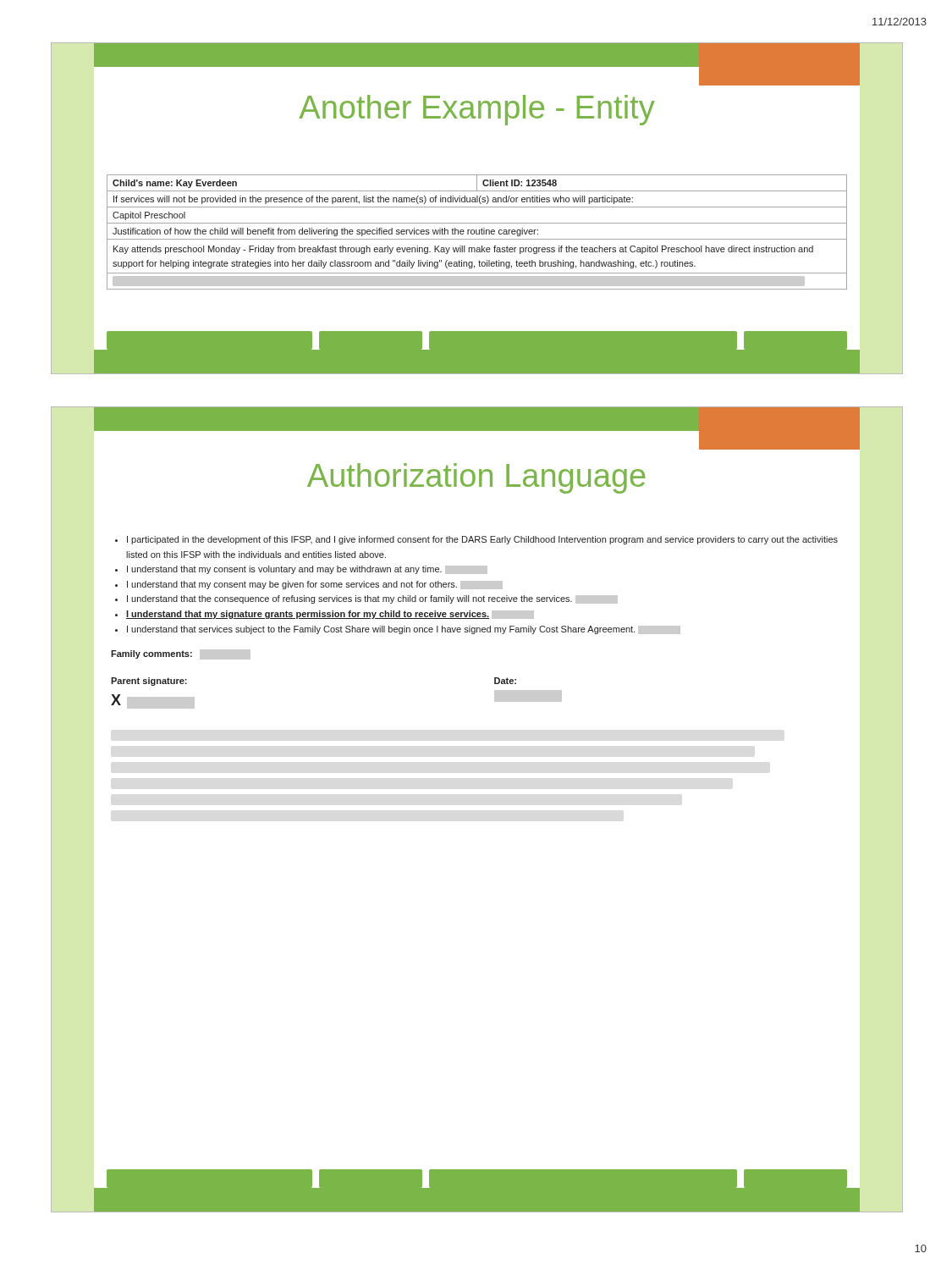952x1270 pixels.
Task: Locate the element starting "Authorization Language"
Action: (477, 476)
